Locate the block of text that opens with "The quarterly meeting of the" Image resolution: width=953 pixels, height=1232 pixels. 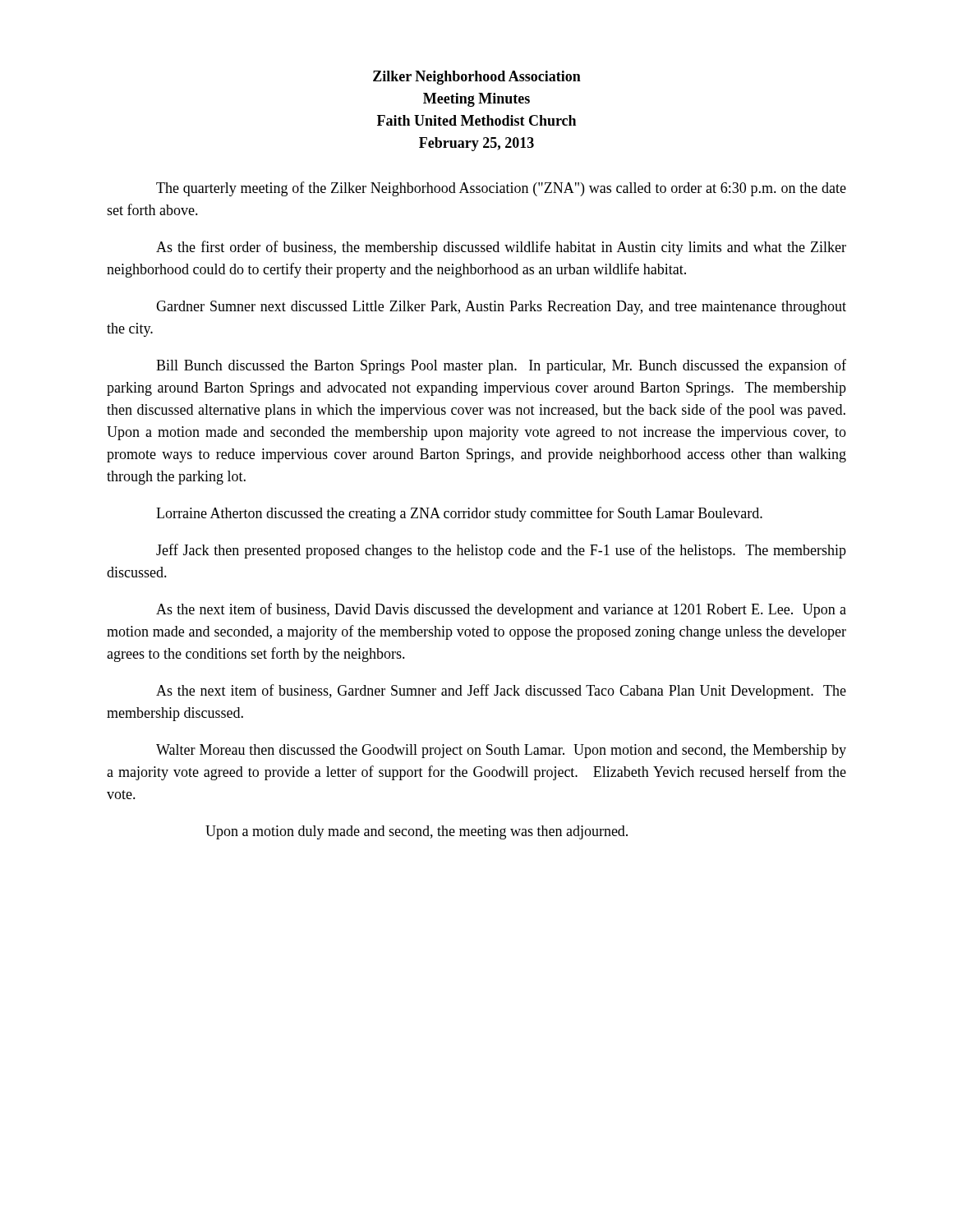476,199
